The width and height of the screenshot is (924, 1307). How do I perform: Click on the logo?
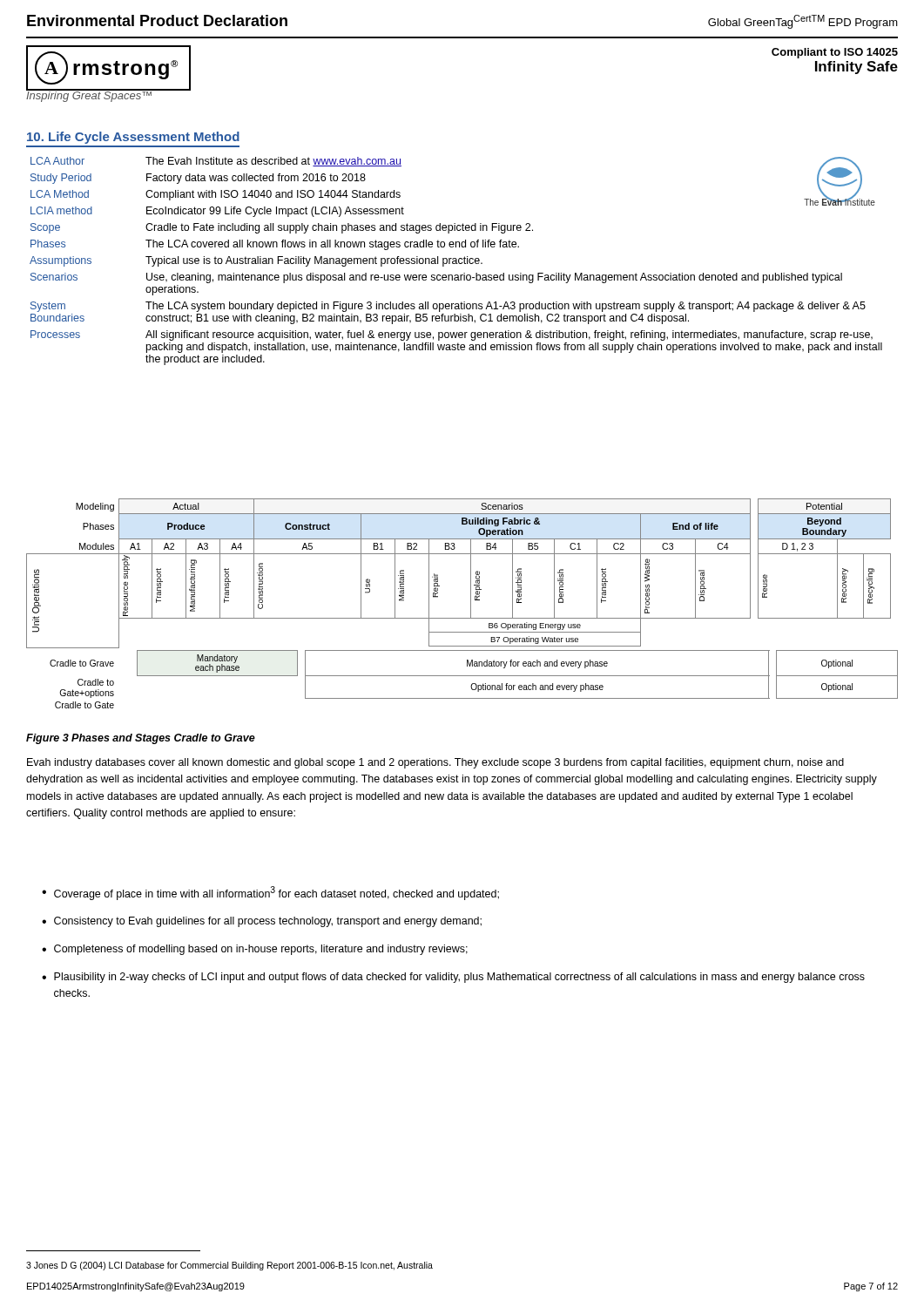109,68
